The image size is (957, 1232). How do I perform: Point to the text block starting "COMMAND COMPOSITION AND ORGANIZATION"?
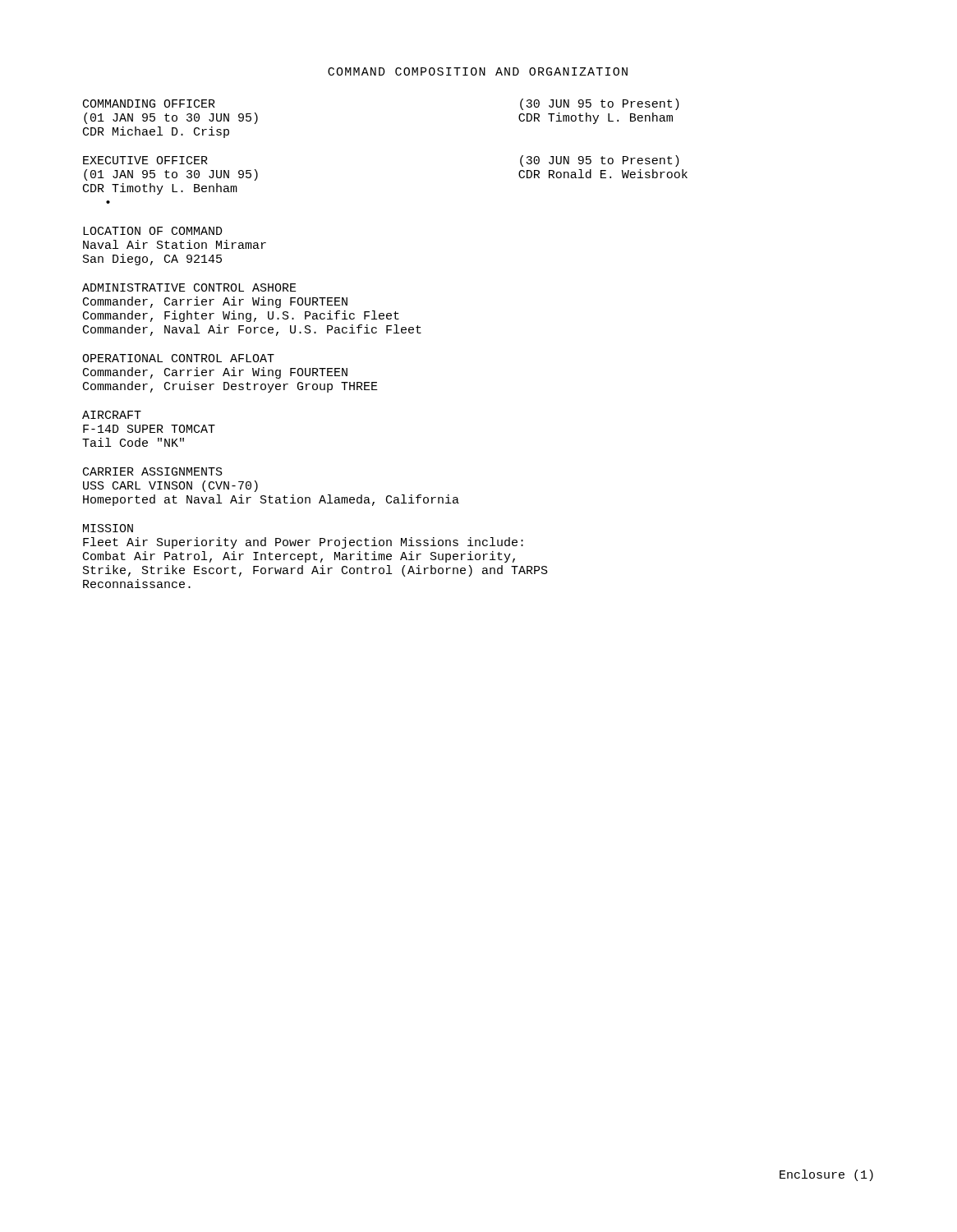point(478,73)
